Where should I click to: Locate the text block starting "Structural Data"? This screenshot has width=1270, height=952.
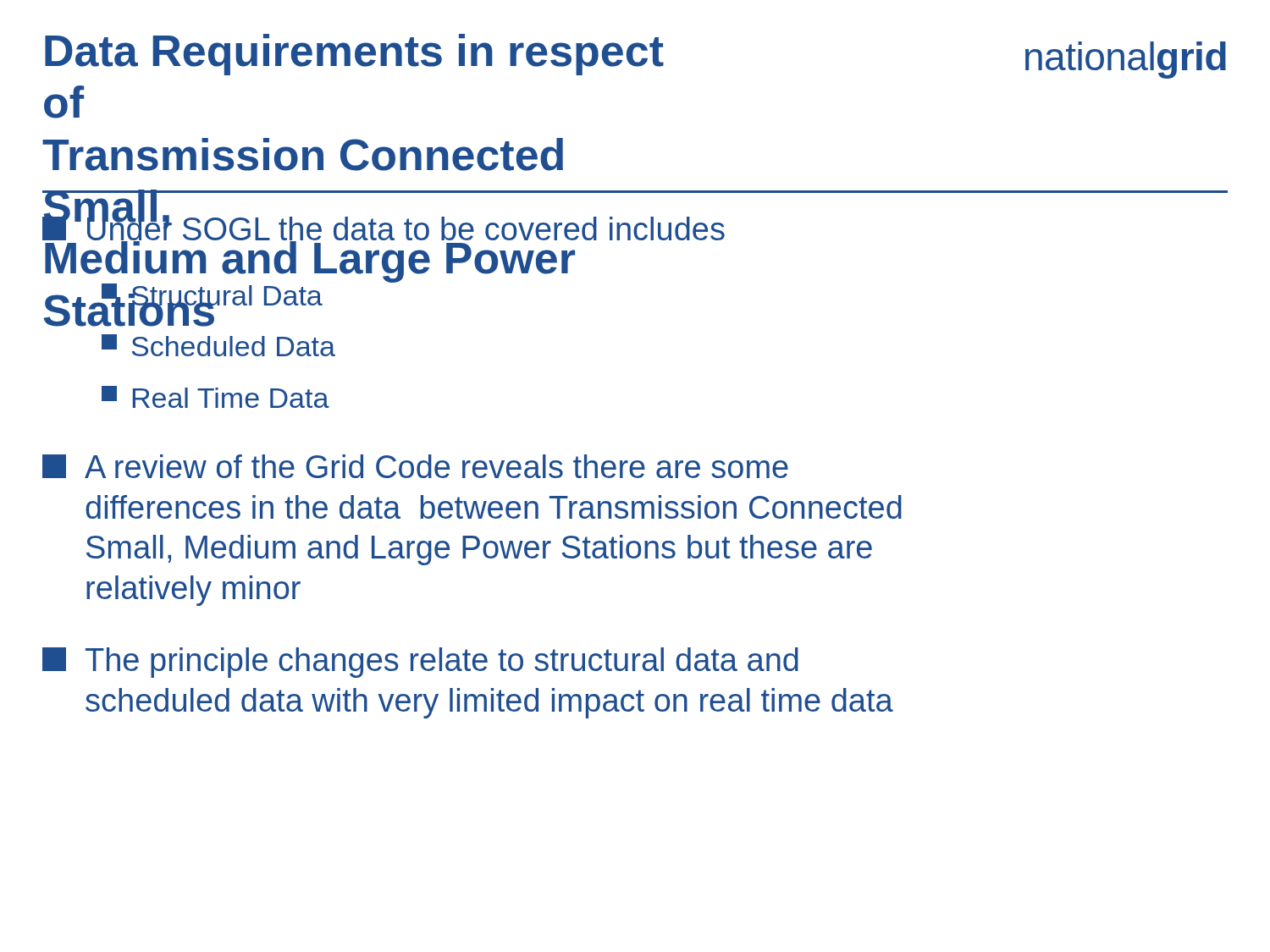[212, 295]
